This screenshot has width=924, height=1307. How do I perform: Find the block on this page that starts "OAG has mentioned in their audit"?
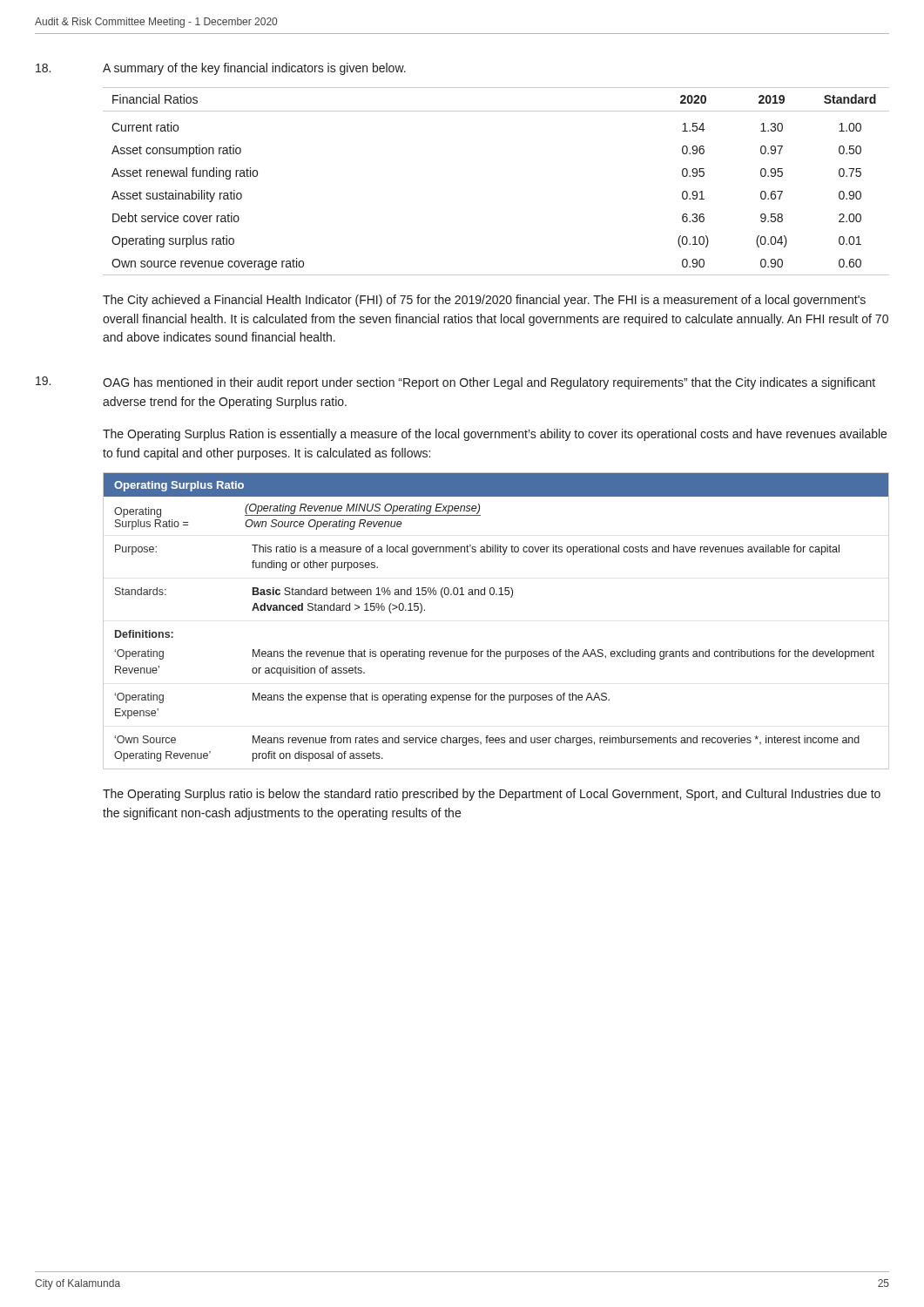pos(489,392)
